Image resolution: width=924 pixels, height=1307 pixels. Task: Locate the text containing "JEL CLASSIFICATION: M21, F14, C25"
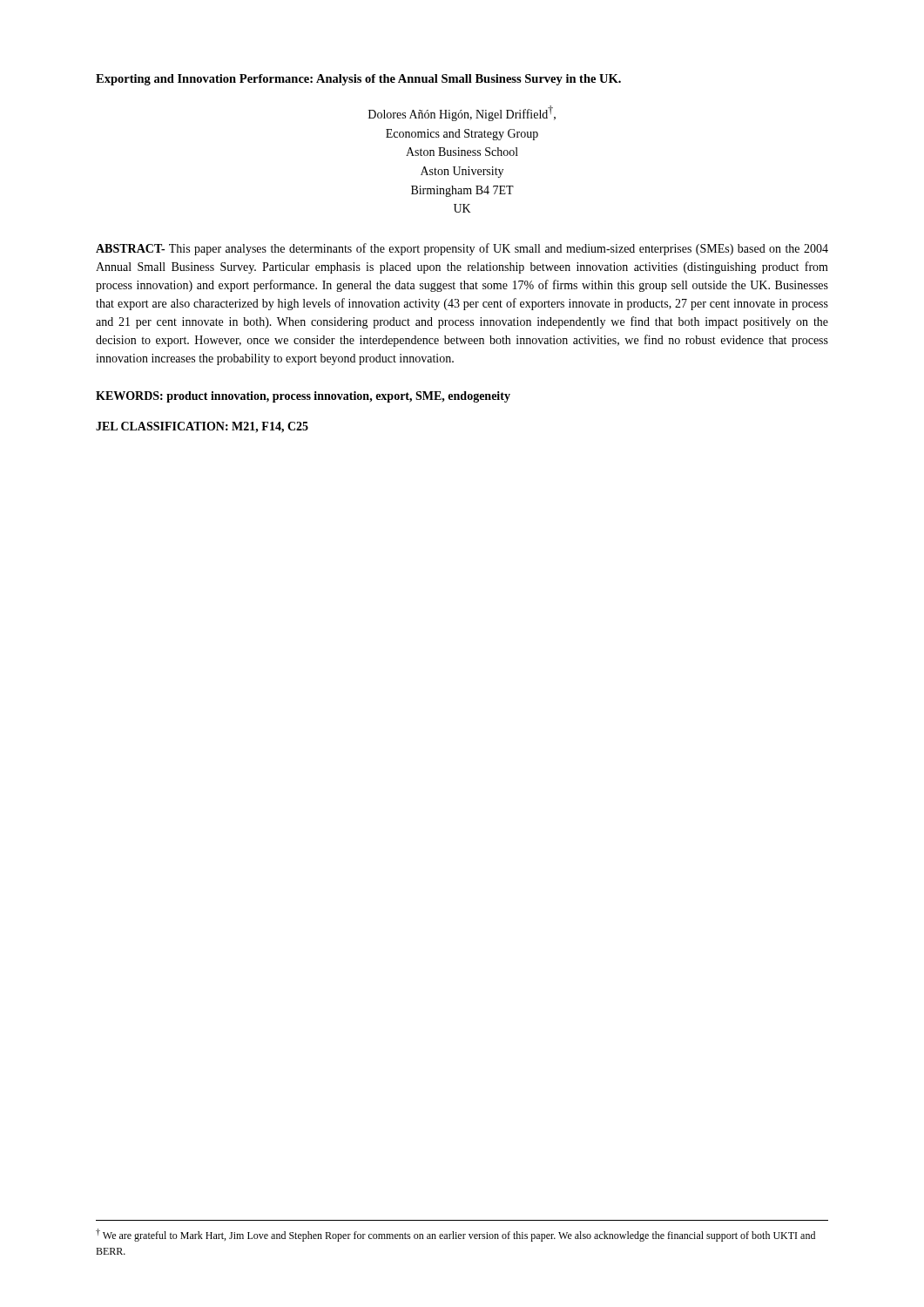click(x=202, y=427)
